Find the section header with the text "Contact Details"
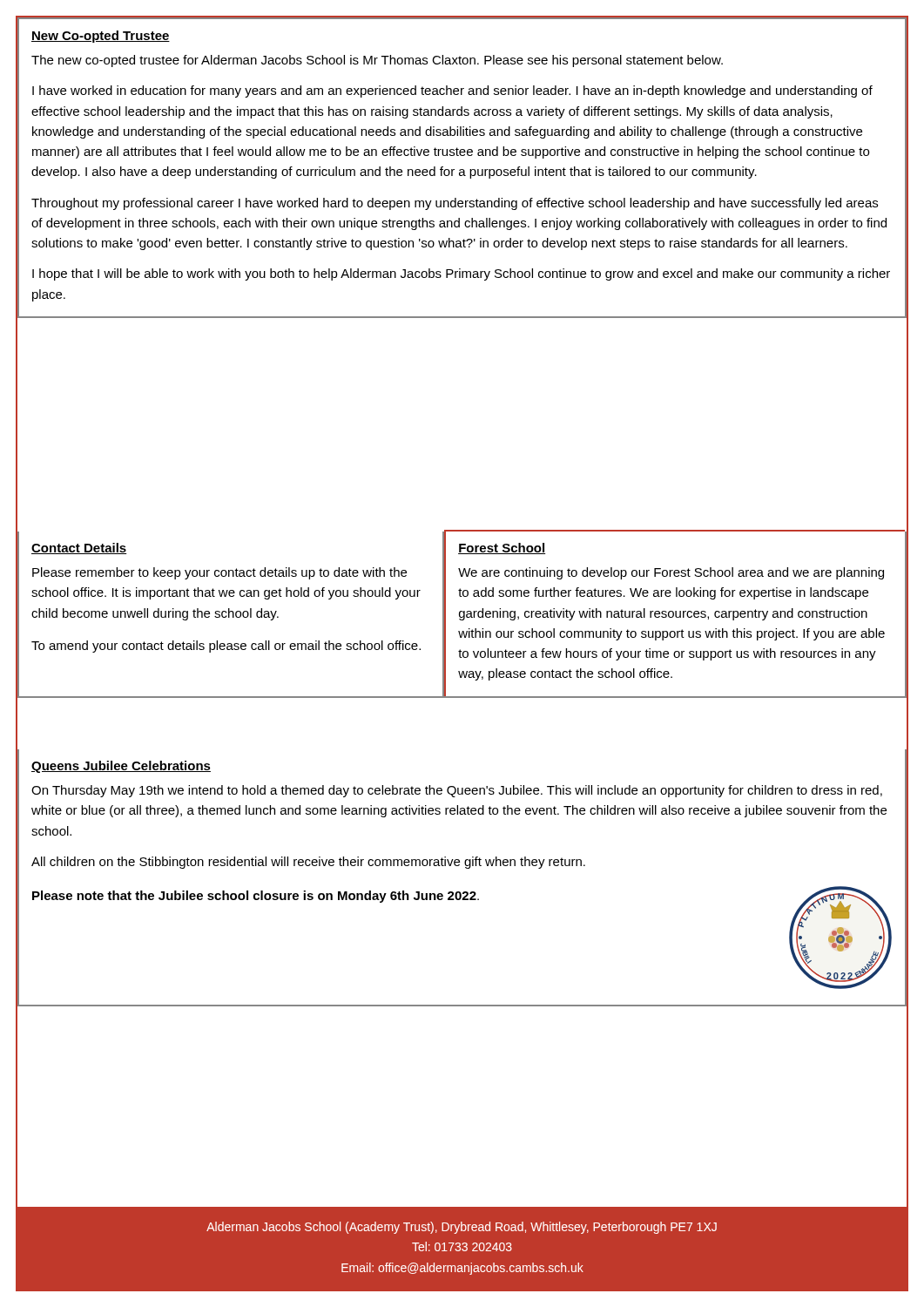The height and width of the screenshot is (1307, 924). pyautogui.click(x=79, y=548)
